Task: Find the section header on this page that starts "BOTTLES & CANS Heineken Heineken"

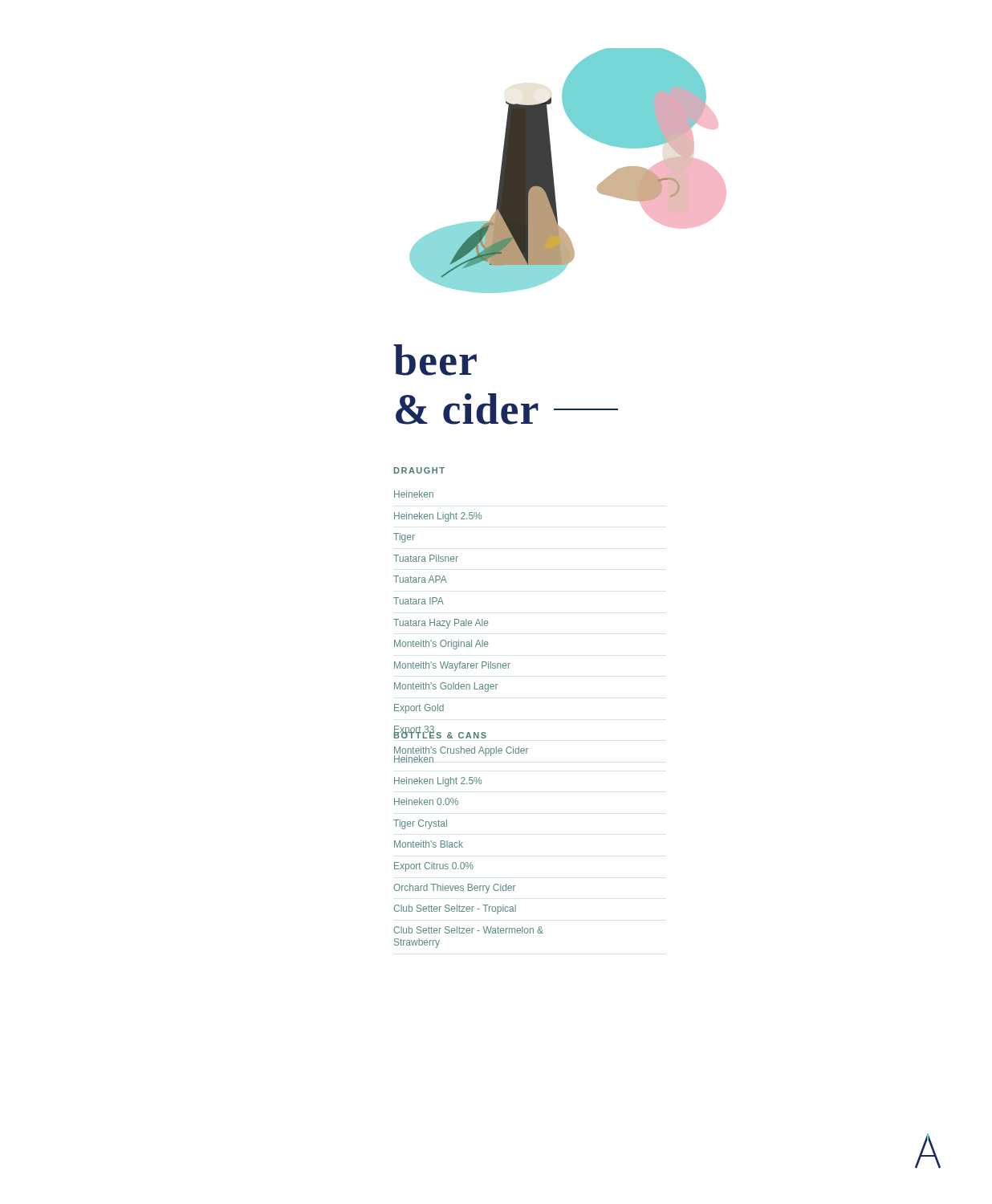Action: point(440,734)
